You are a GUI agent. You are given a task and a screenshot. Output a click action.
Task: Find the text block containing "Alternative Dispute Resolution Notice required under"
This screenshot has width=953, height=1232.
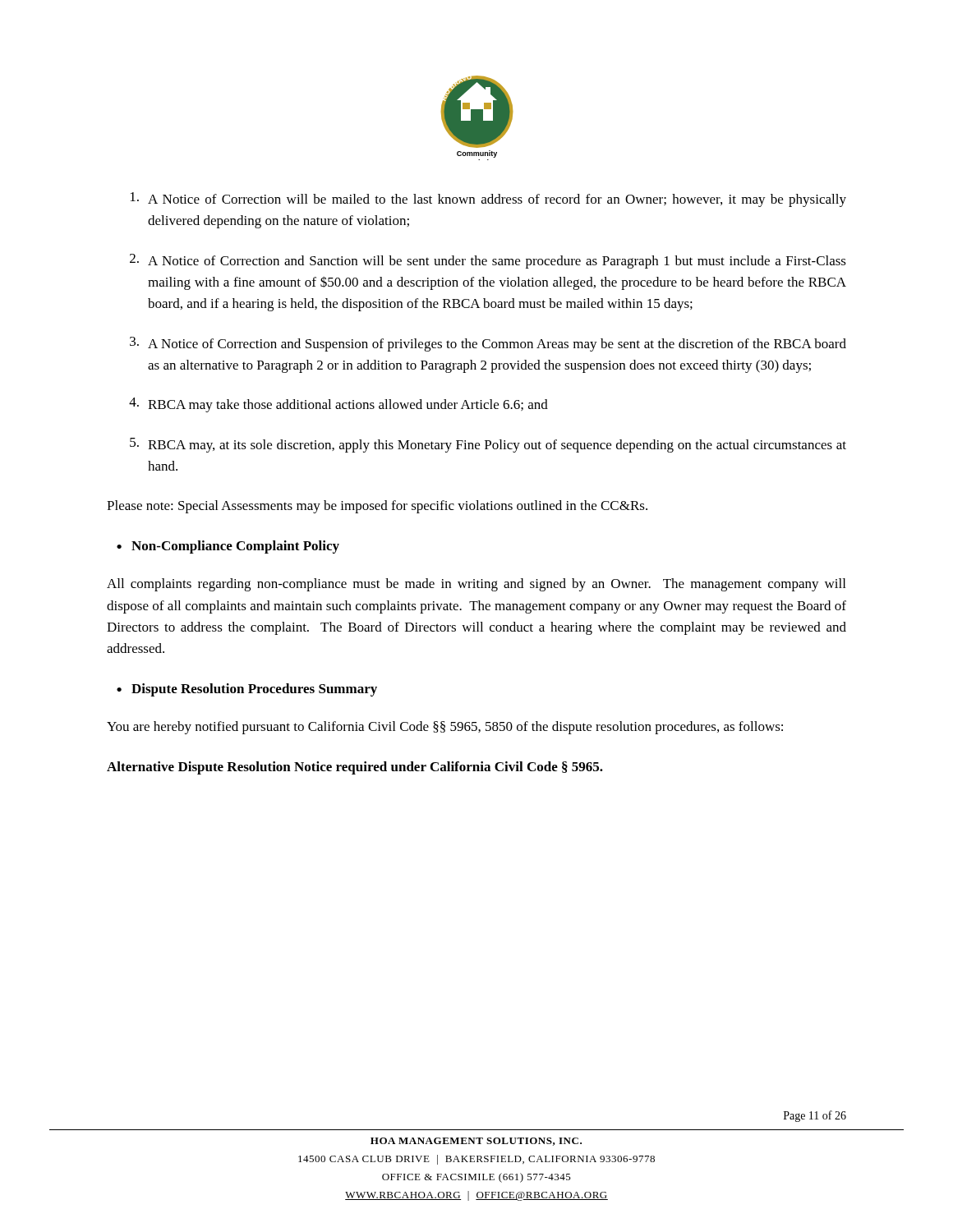(355, 766)
